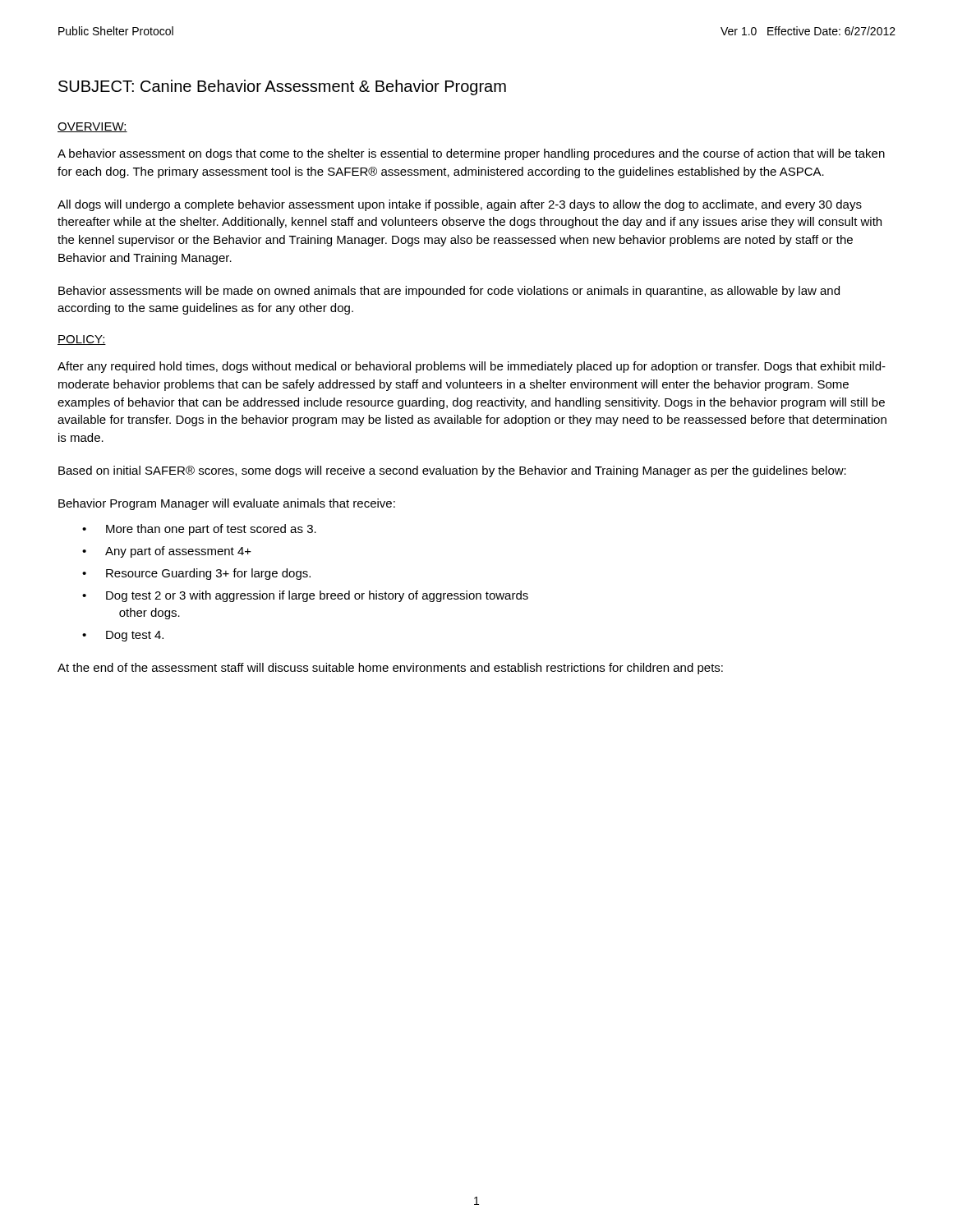953x1232 pixels.
Task: Select the block starting "• More than one"
Action: (200, 529)
